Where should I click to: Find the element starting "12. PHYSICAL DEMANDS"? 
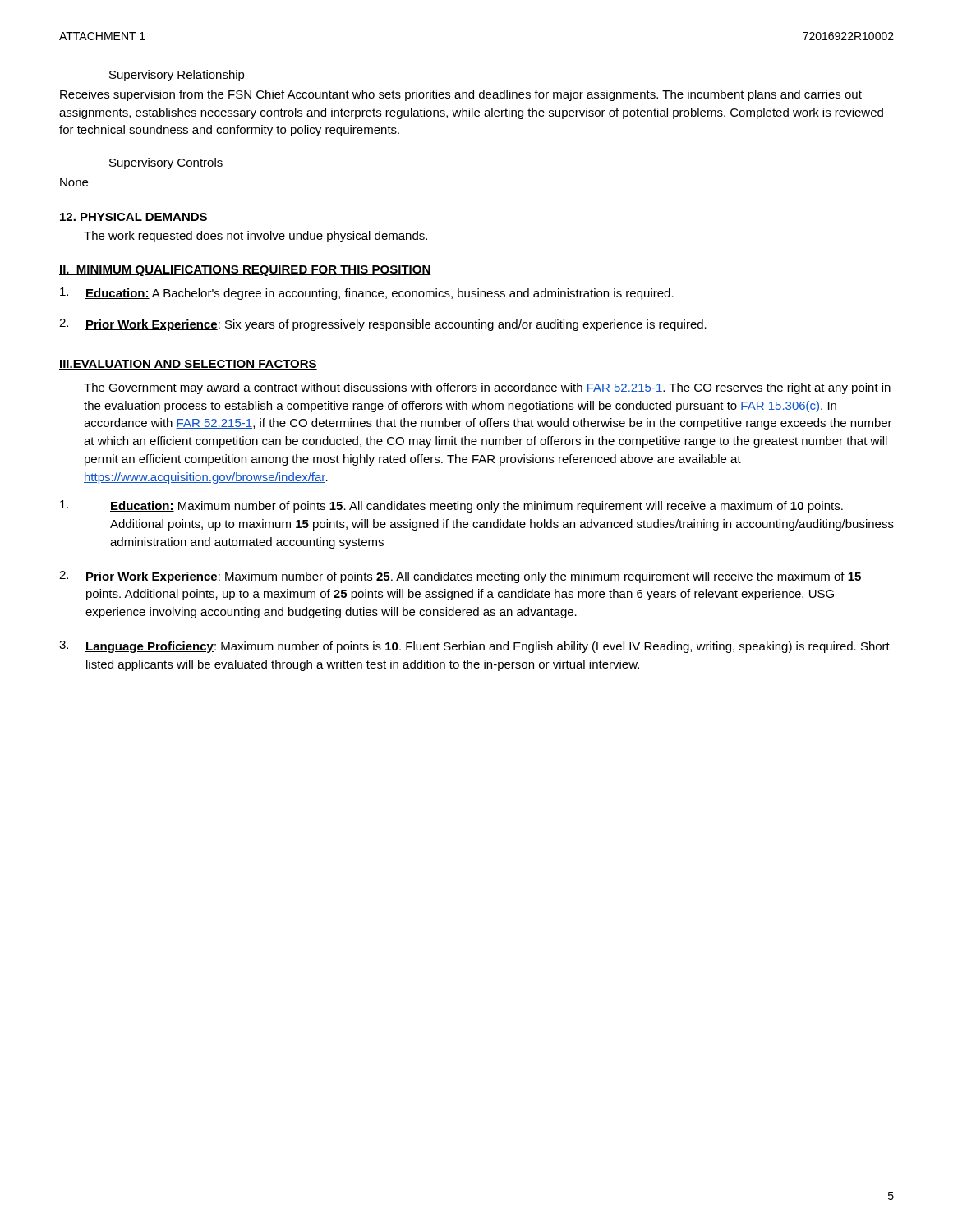click(x=133, y=216)
